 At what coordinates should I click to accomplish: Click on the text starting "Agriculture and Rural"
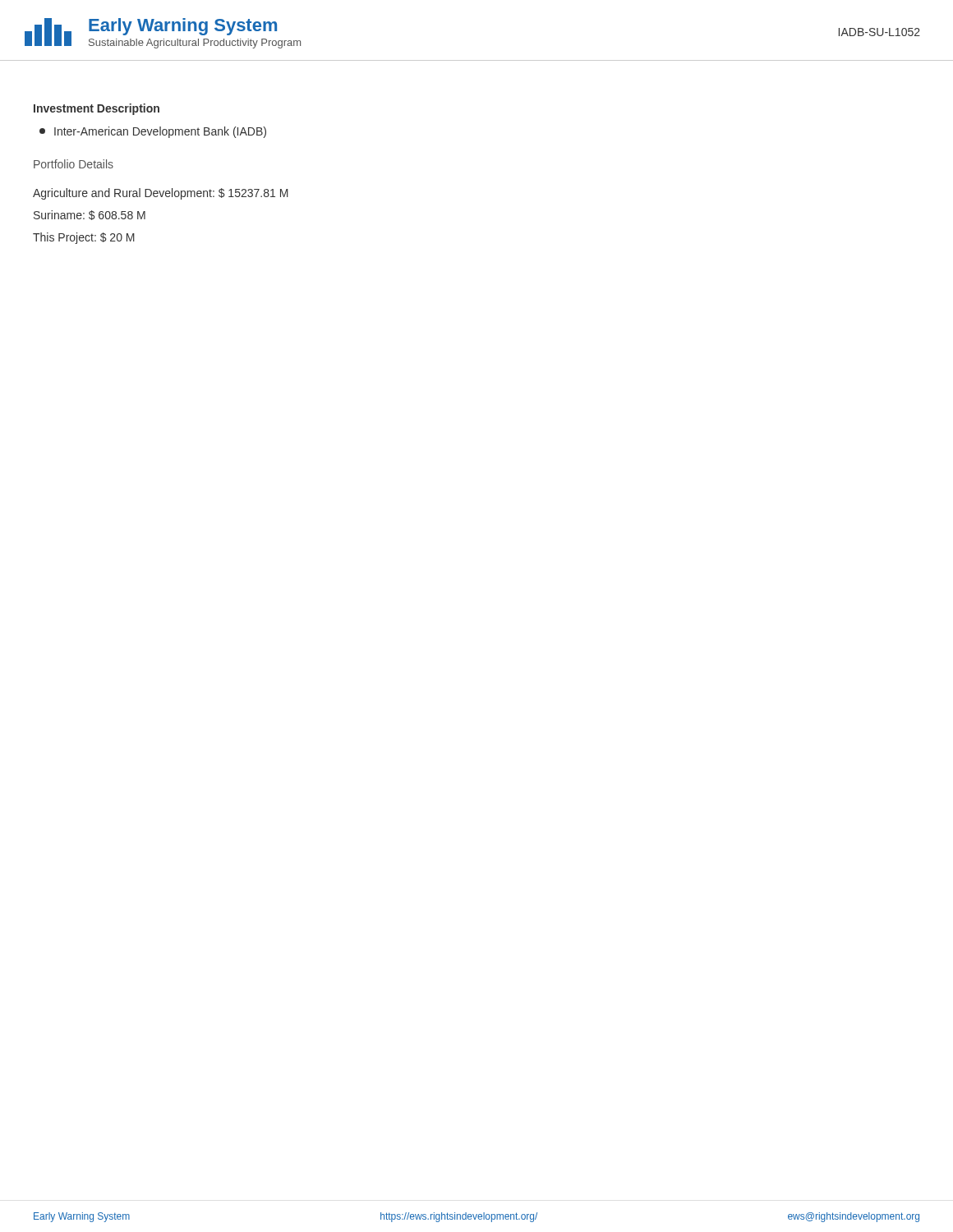click(161, 194)
